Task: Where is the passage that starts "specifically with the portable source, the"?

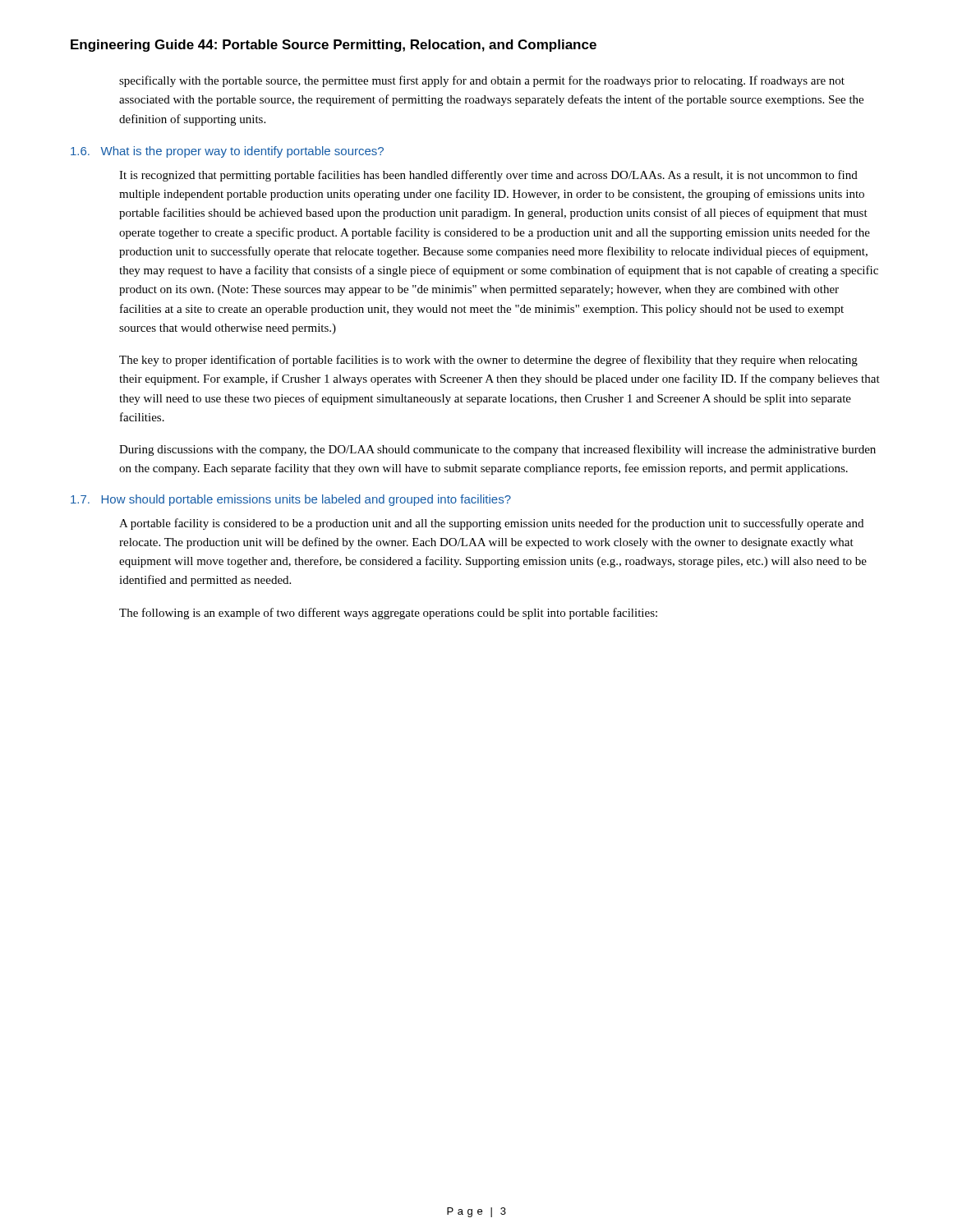Action: point(492,100)
